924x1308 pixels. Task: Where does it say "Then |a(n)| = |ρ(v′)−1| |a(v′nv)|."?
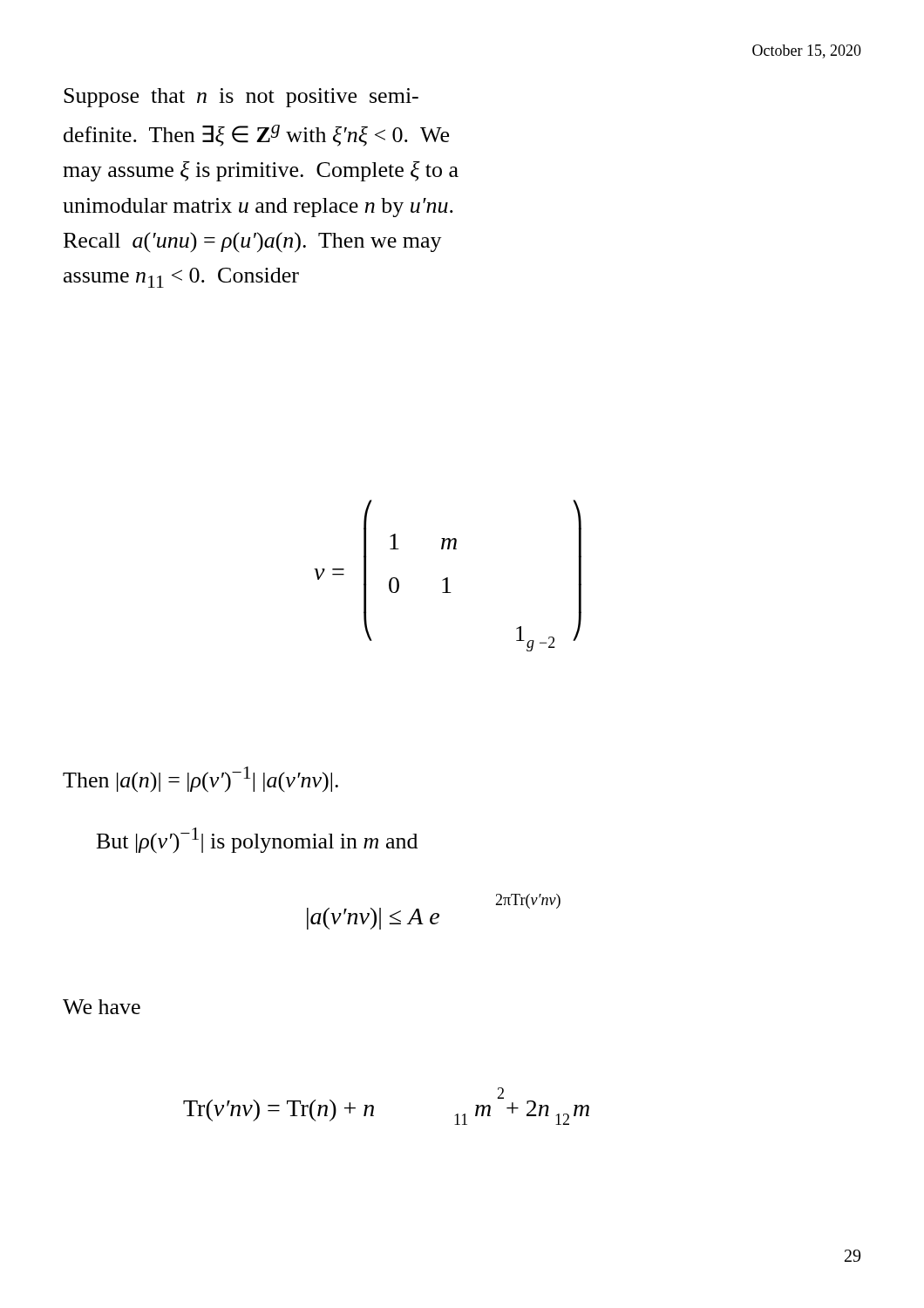[201, 777]
